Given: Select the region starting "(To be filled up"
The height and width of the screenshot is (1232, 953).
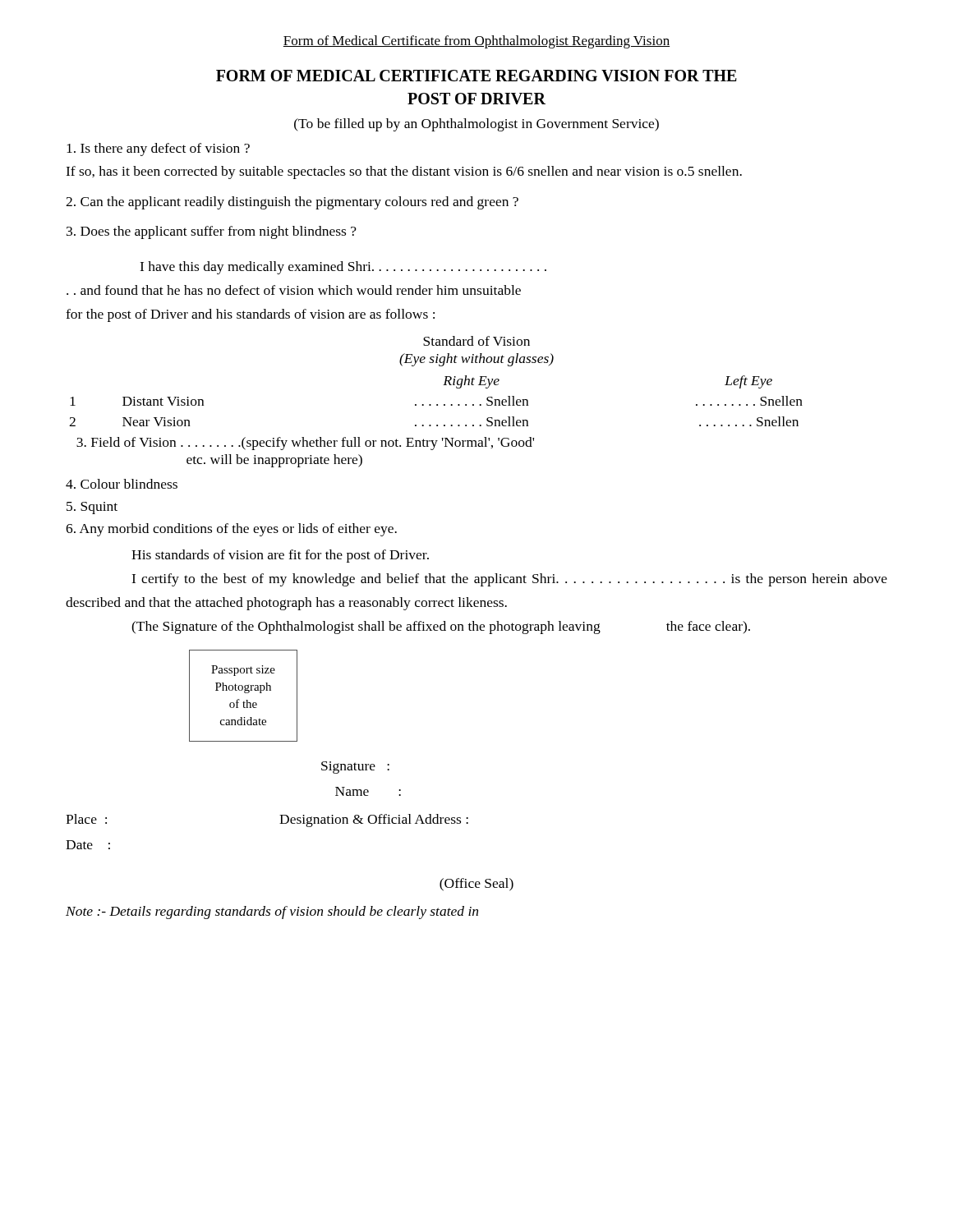Looking at the screenshot, I should (x=476, y=123).
